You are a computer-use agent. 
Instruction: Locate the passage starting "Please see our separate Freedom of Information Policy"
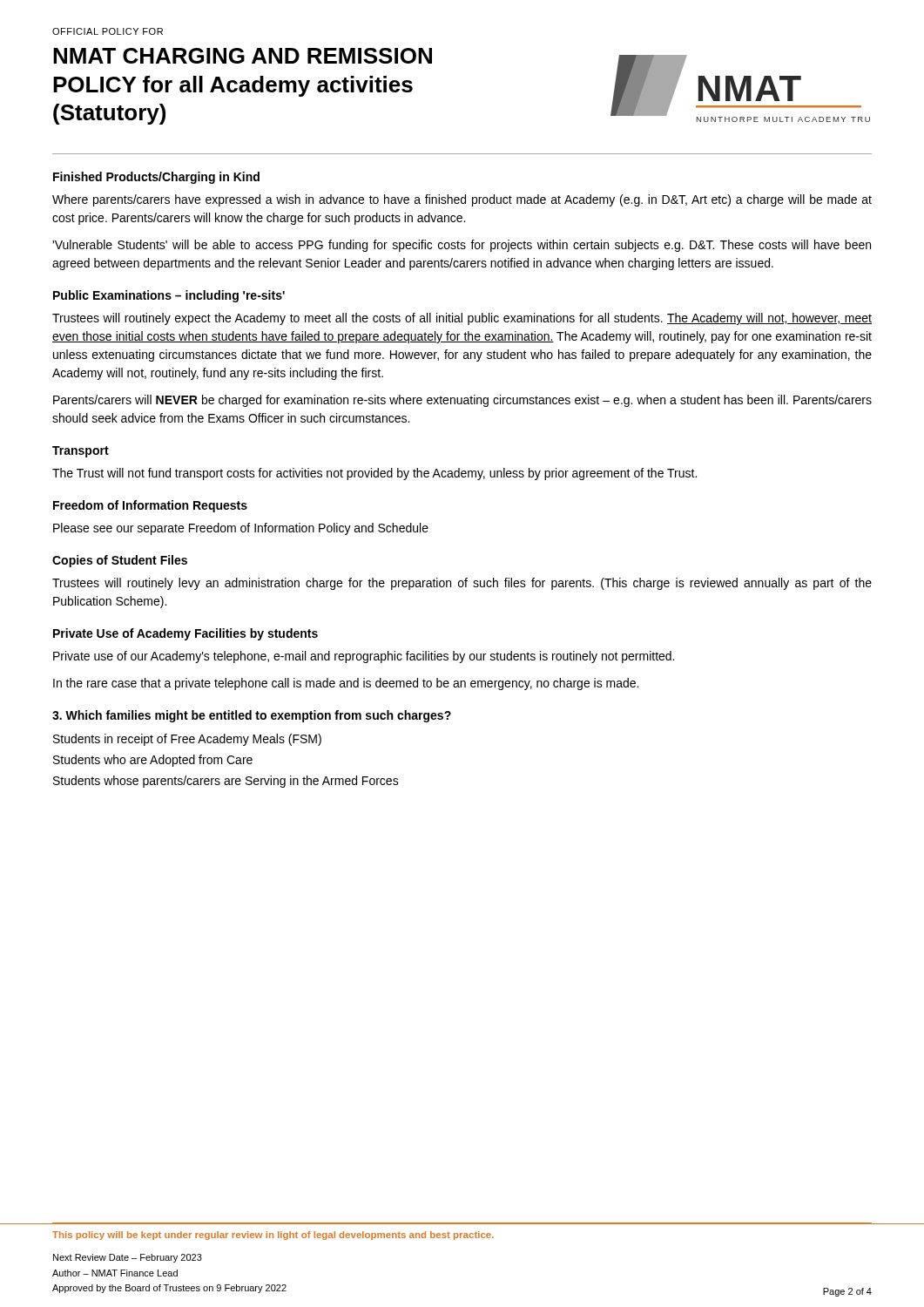[x=240, y=528]
